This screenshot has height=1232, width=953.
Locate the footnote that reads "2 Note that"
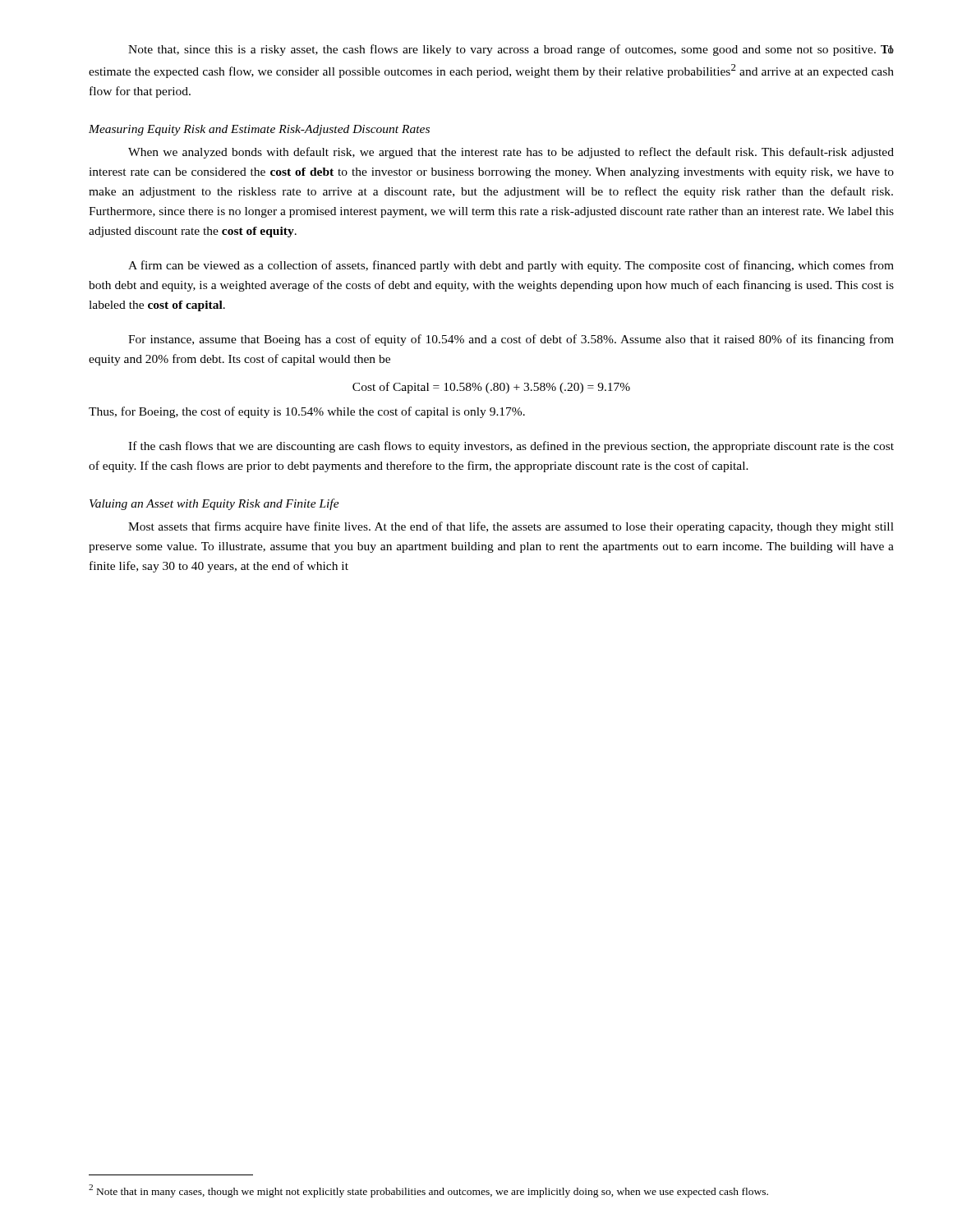[429, 1189]
